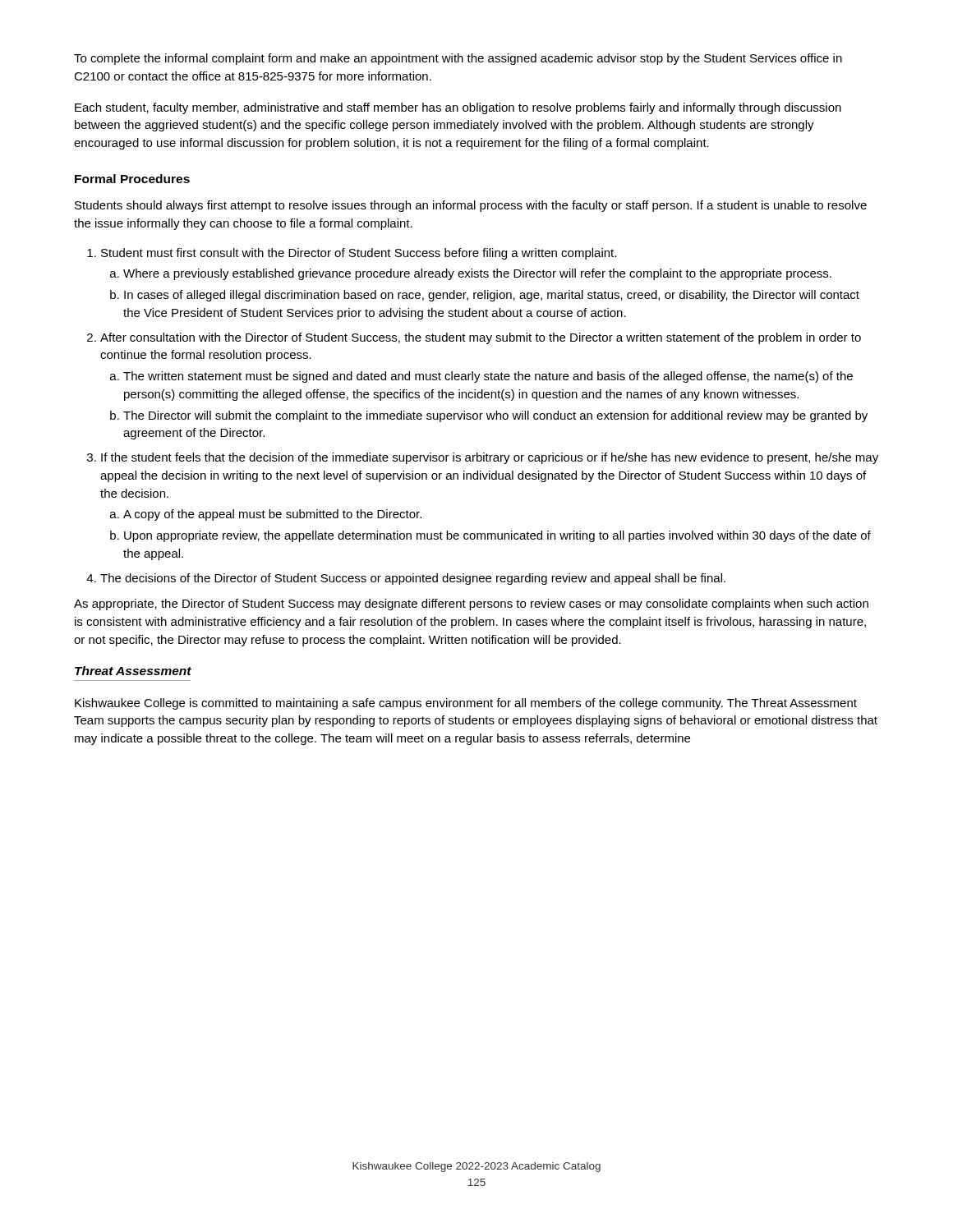Find the block on this page that starts "Kishwaukee College is committed"
Viewport: 953px width, 1232px height.
coord(476,721)
